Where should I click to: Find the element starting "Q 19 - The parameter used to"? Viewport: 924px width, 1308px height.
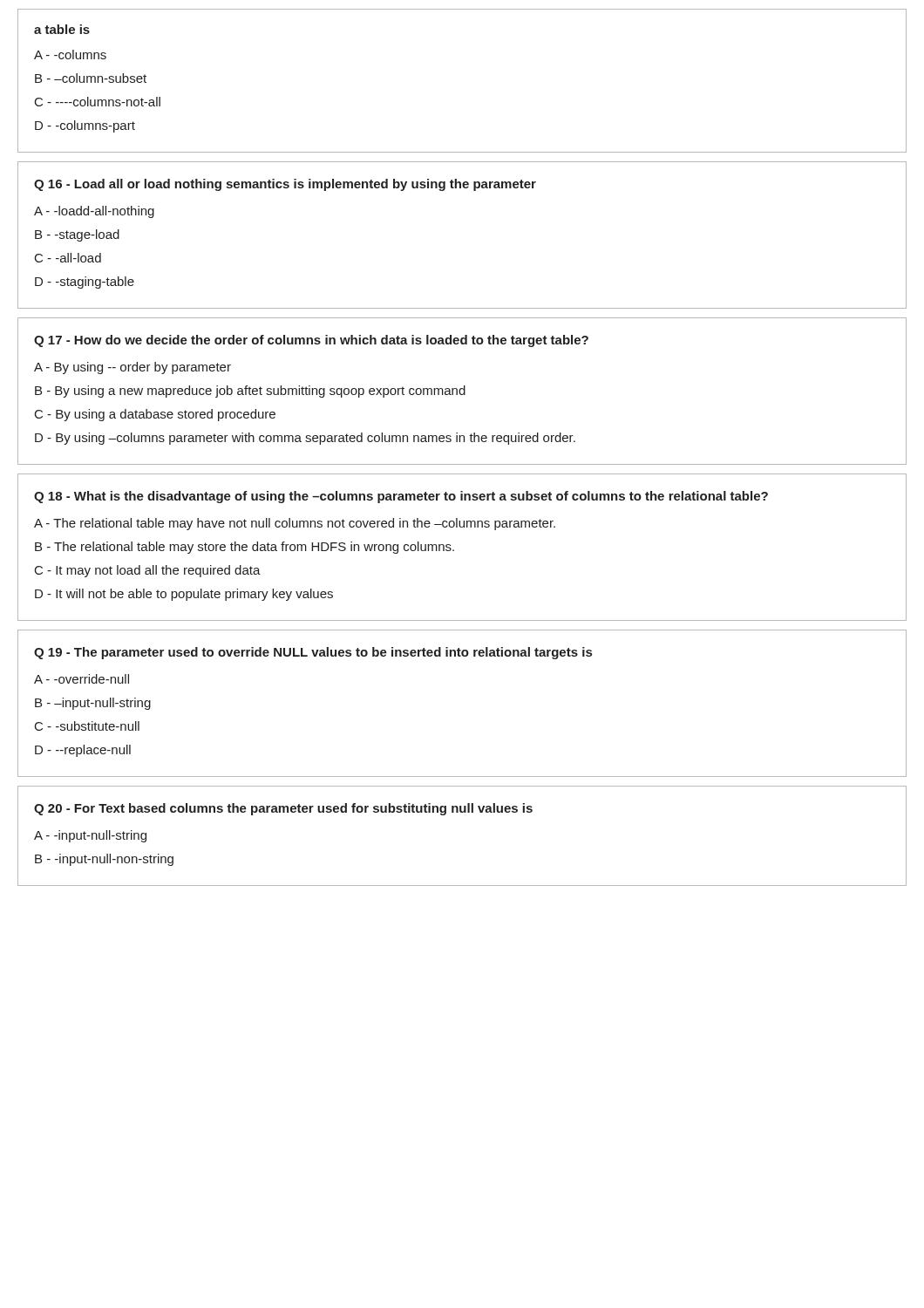(313, 652)
